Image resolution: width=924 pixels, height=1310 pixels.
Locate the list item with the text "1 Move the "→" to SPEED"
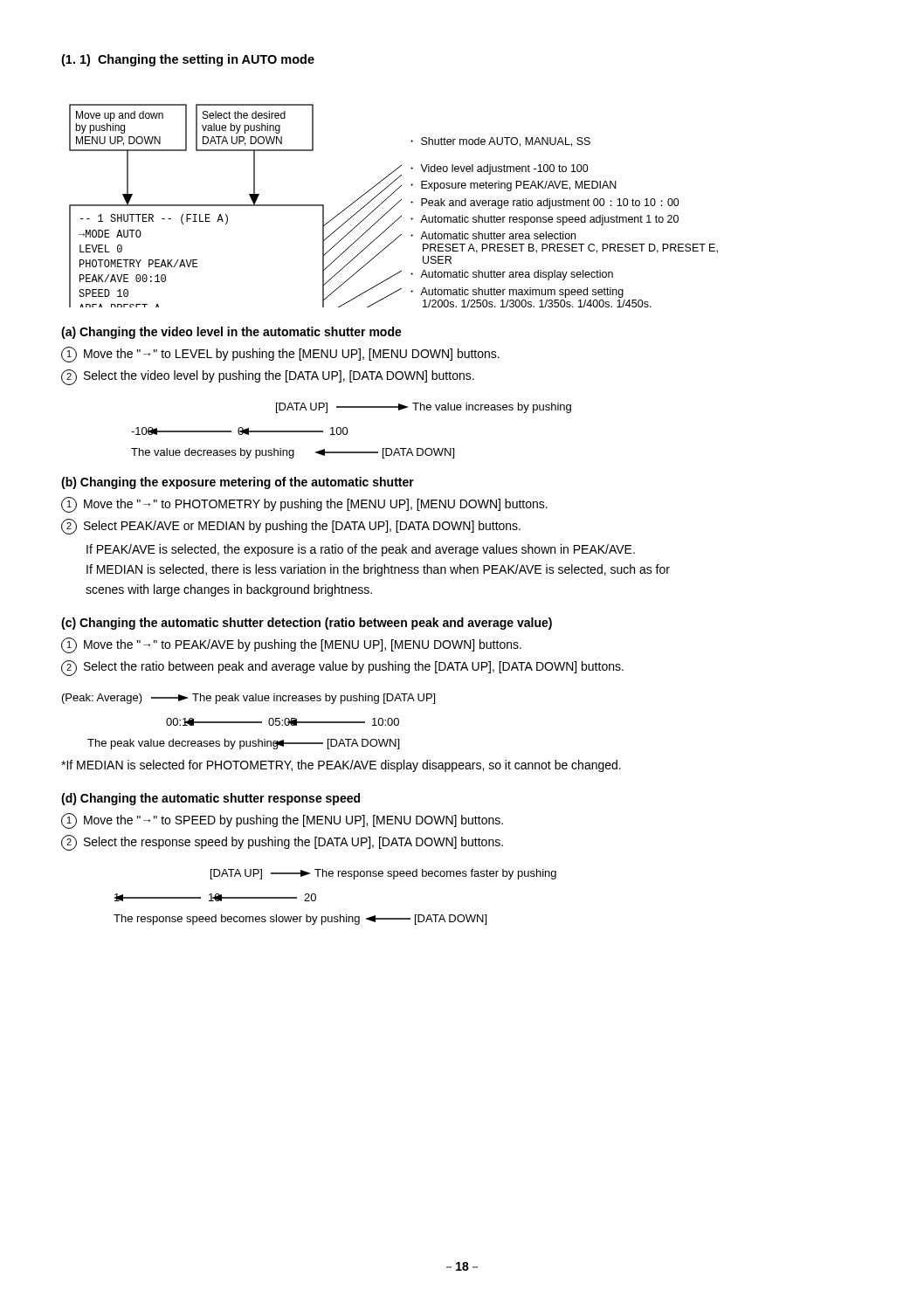283,821
